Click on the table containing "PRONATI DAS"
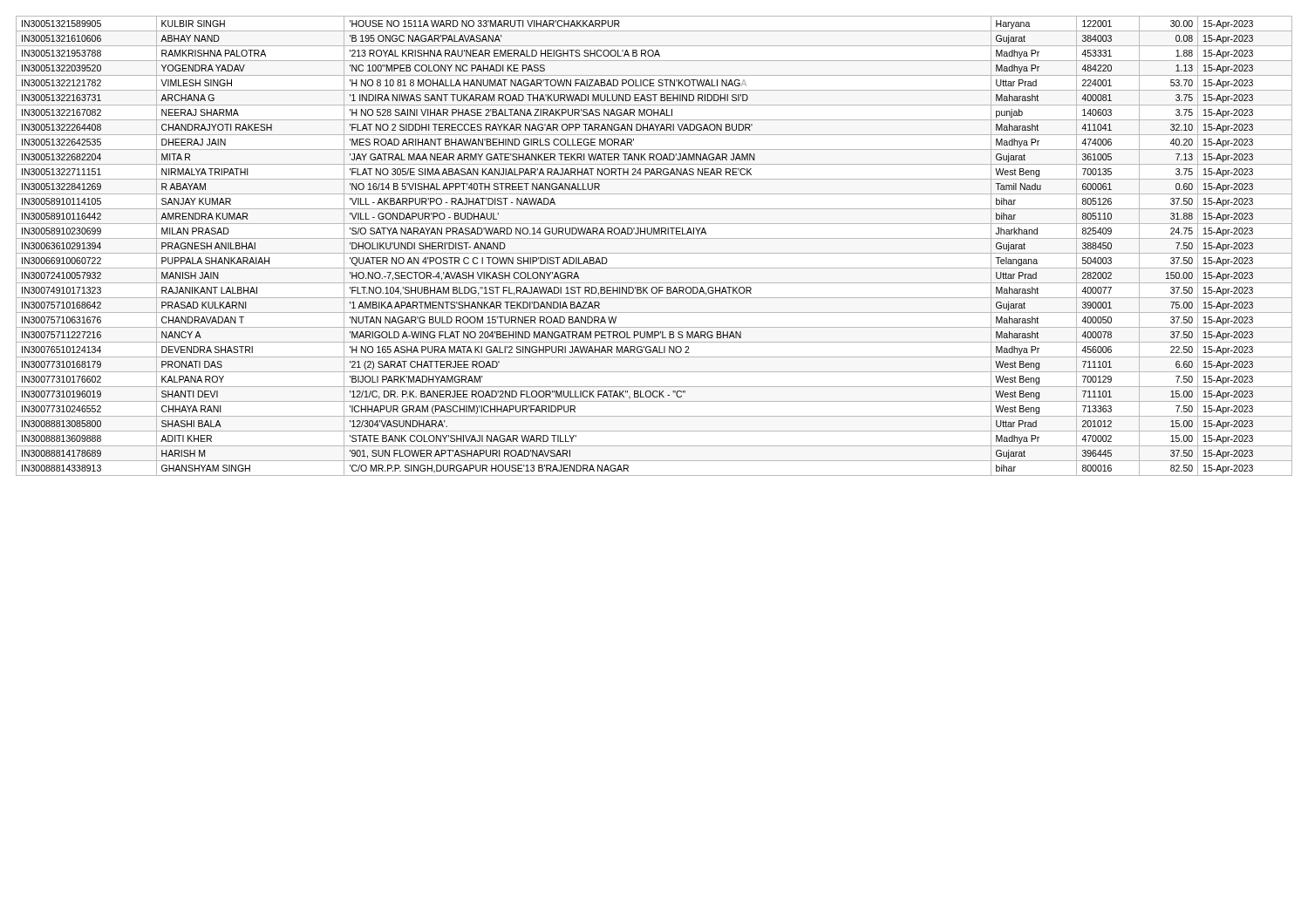Screen dimensions: 924x1308 click(654, 246)
